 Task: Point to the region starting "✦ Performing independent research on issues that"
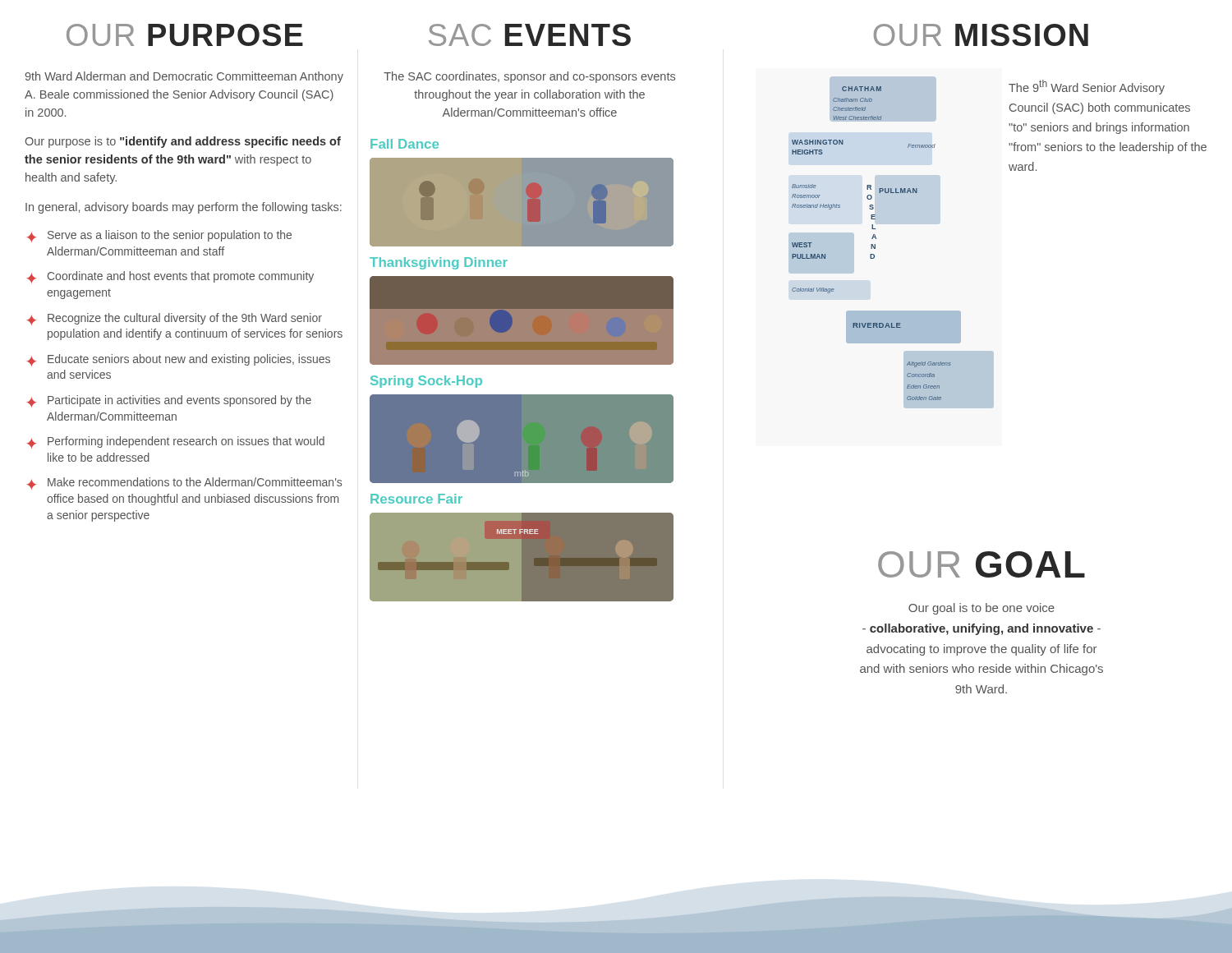185,450
